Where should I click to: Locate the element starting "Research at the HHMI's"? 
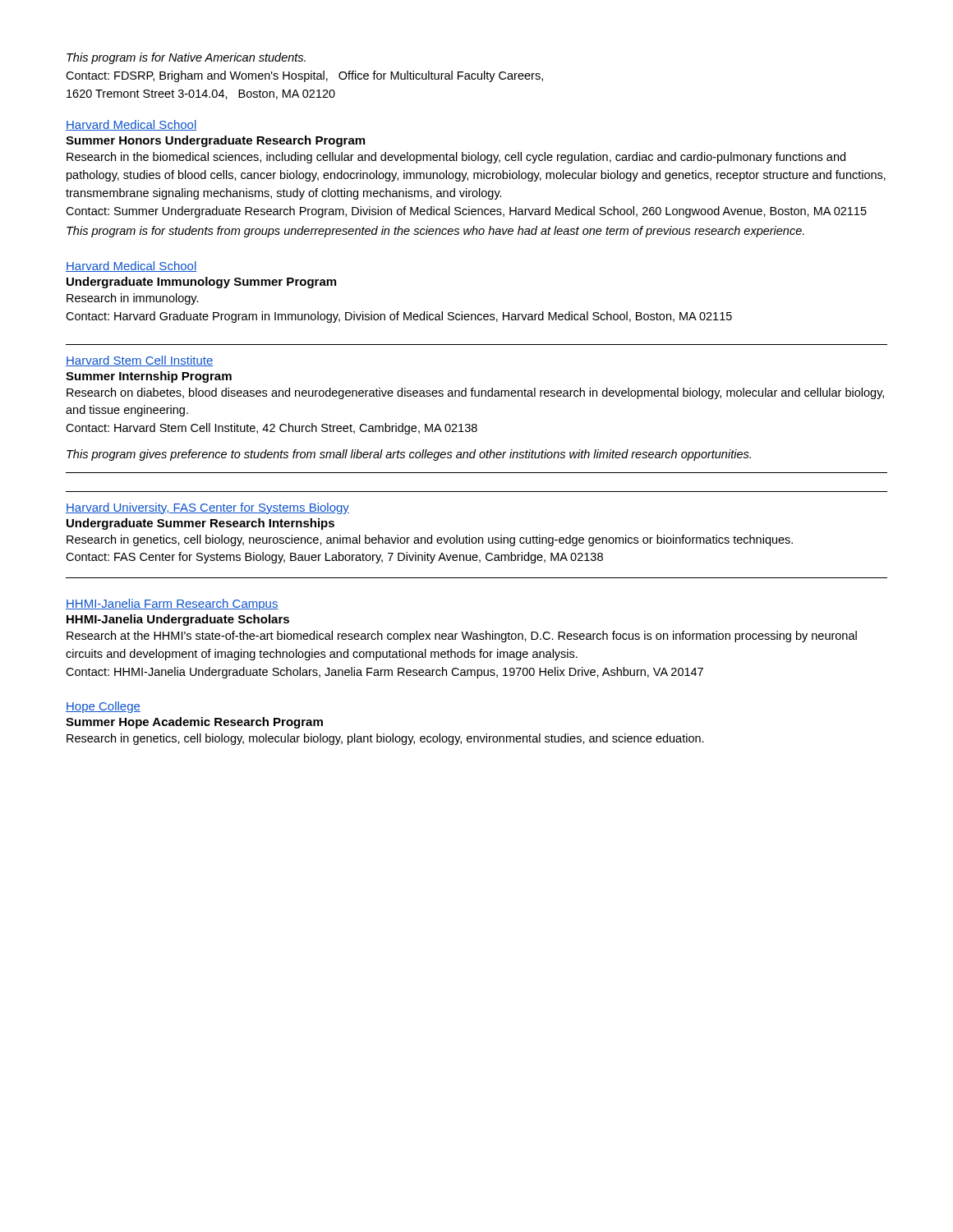(x=462, y=654)
